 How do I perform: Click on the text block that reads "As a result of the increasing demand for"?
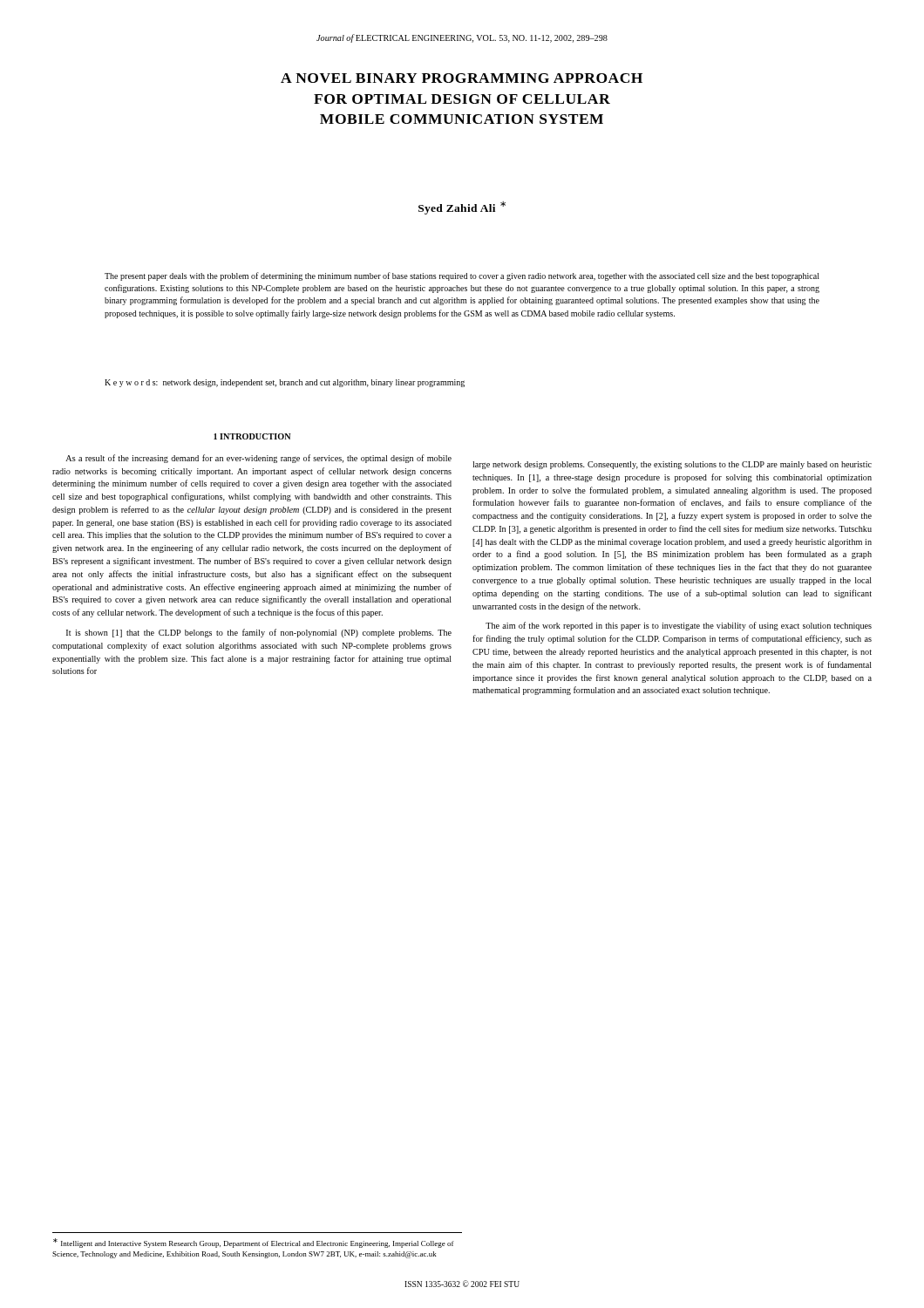tap(252, 565)
